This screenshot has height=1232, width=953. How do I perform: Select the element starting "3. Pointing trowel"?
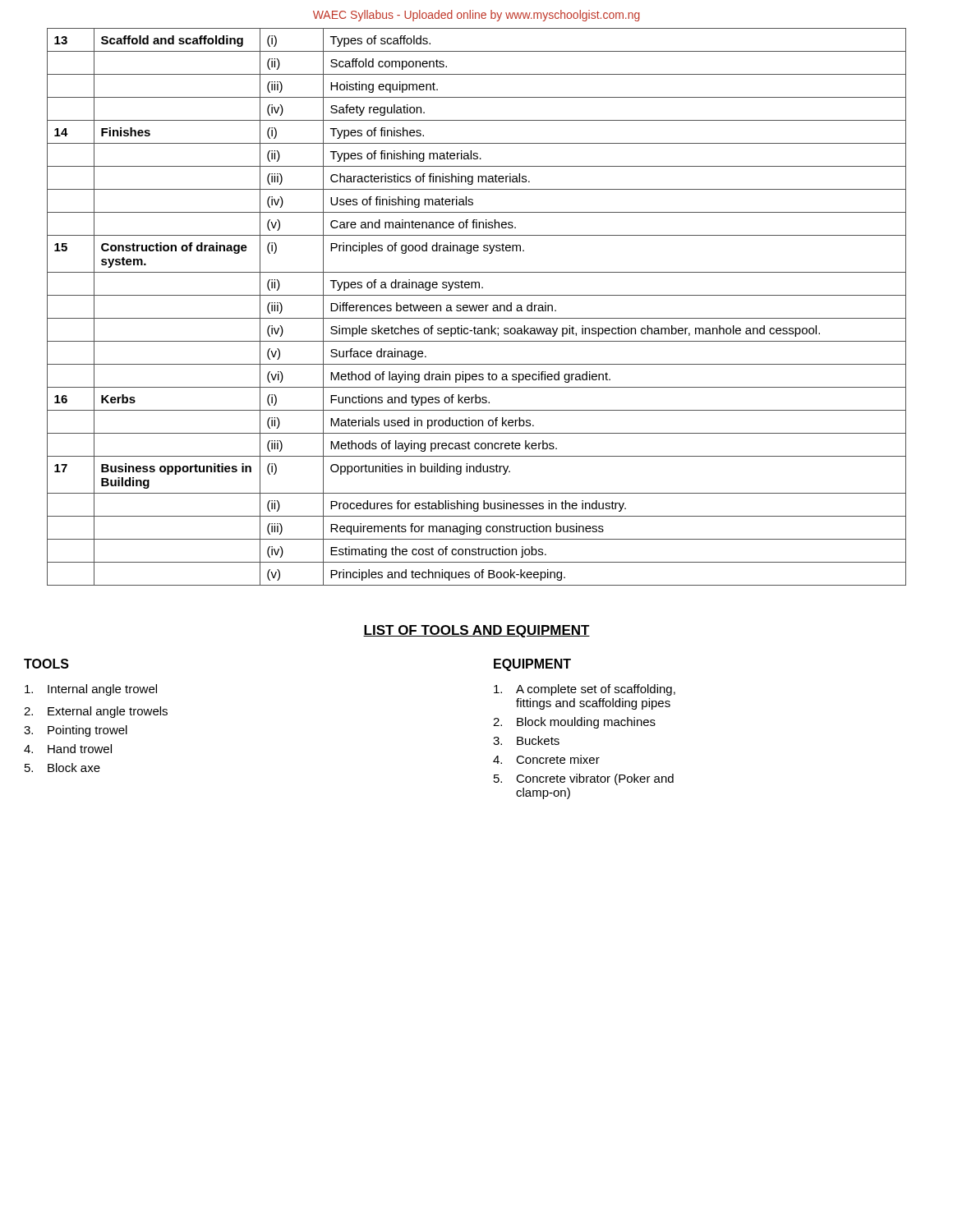[x=76, y=731]
